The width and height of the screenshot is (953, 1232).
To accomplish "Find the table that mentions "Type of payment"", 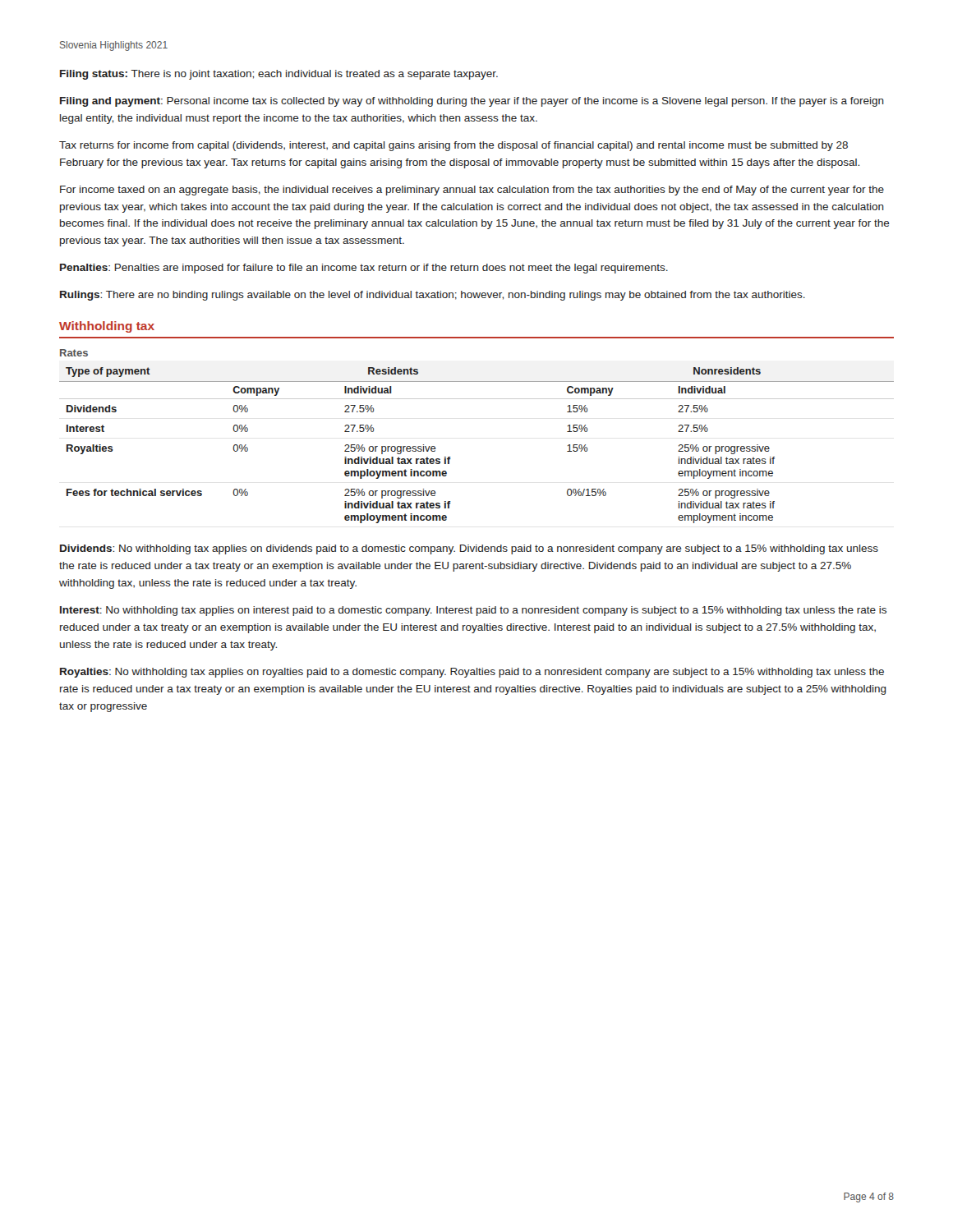I will [476, 437].
